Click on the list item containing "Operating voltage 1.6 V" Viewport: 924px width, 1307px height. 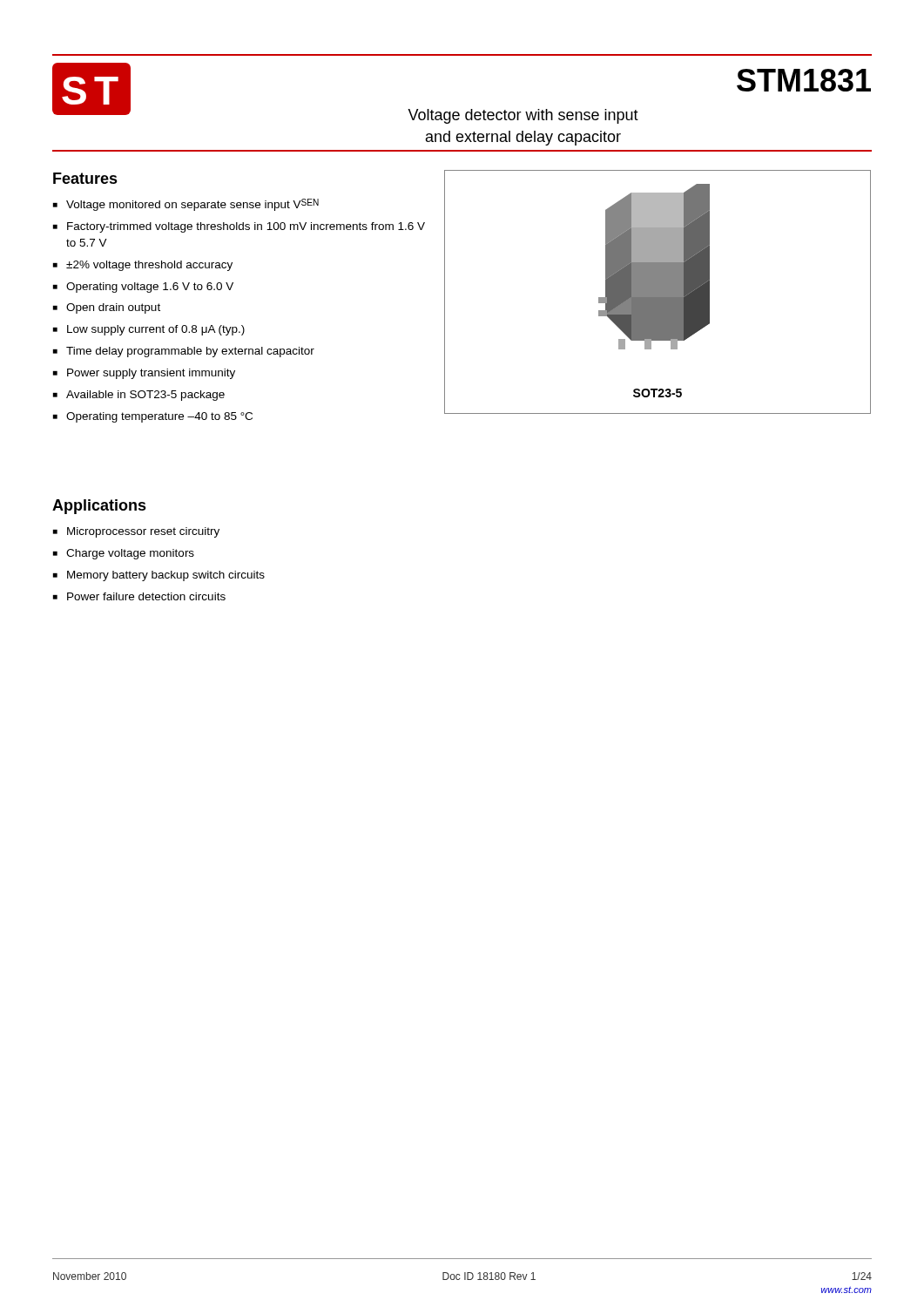click(x=150, y=286)
